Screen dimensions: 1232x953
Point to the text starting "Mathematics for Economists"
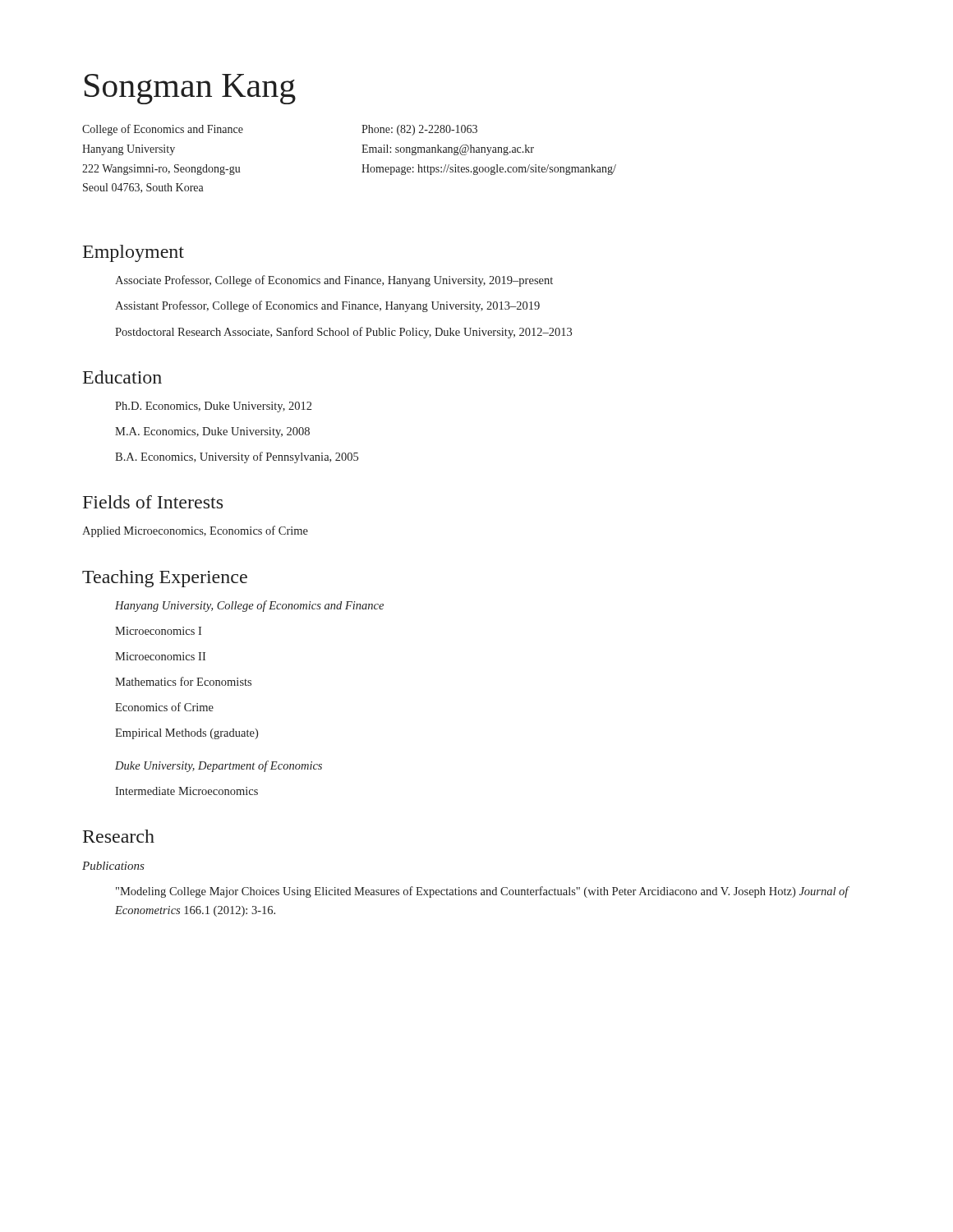184,682
